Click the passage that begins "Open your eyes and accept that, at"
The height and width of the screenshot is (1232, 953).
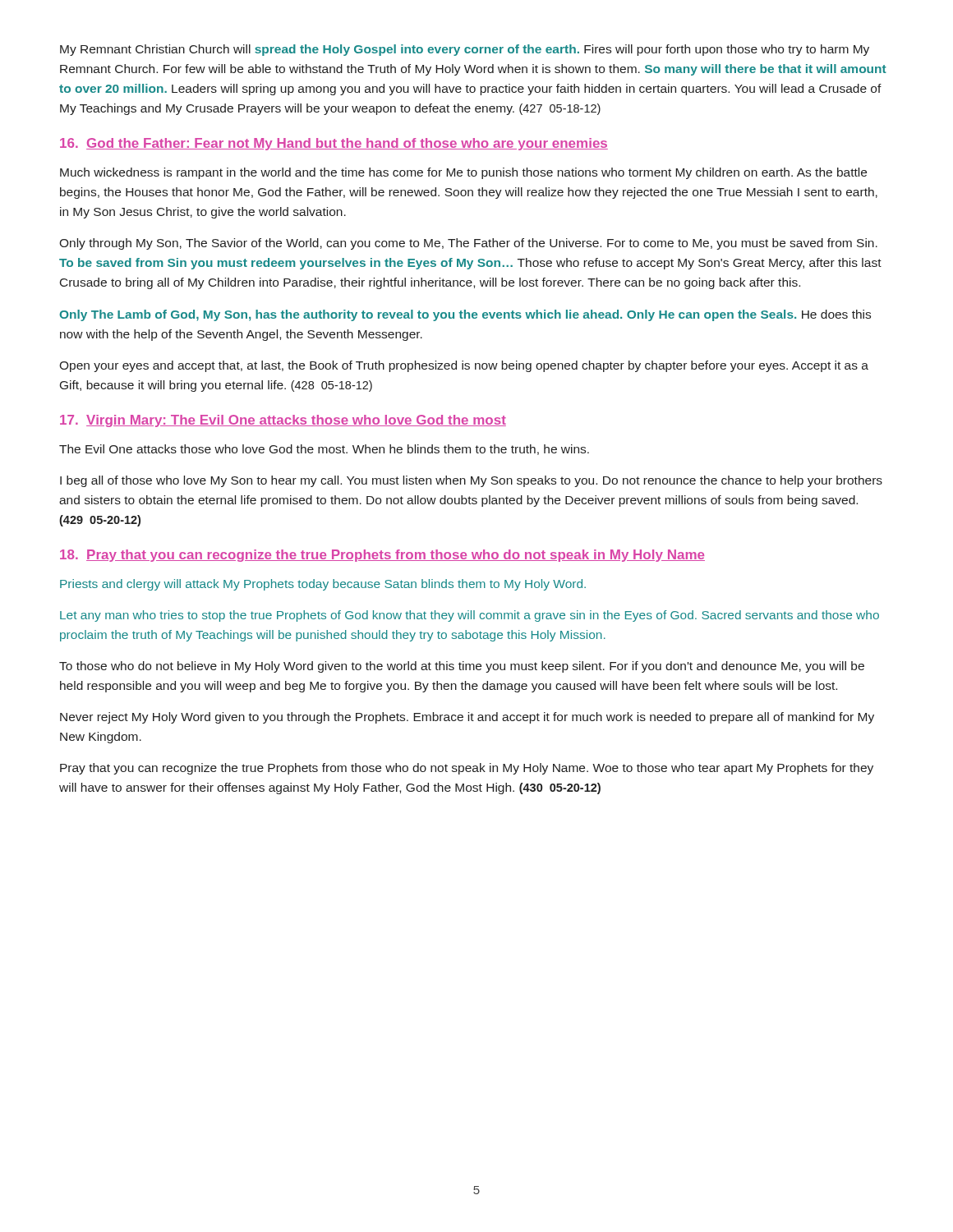(464, 375)
